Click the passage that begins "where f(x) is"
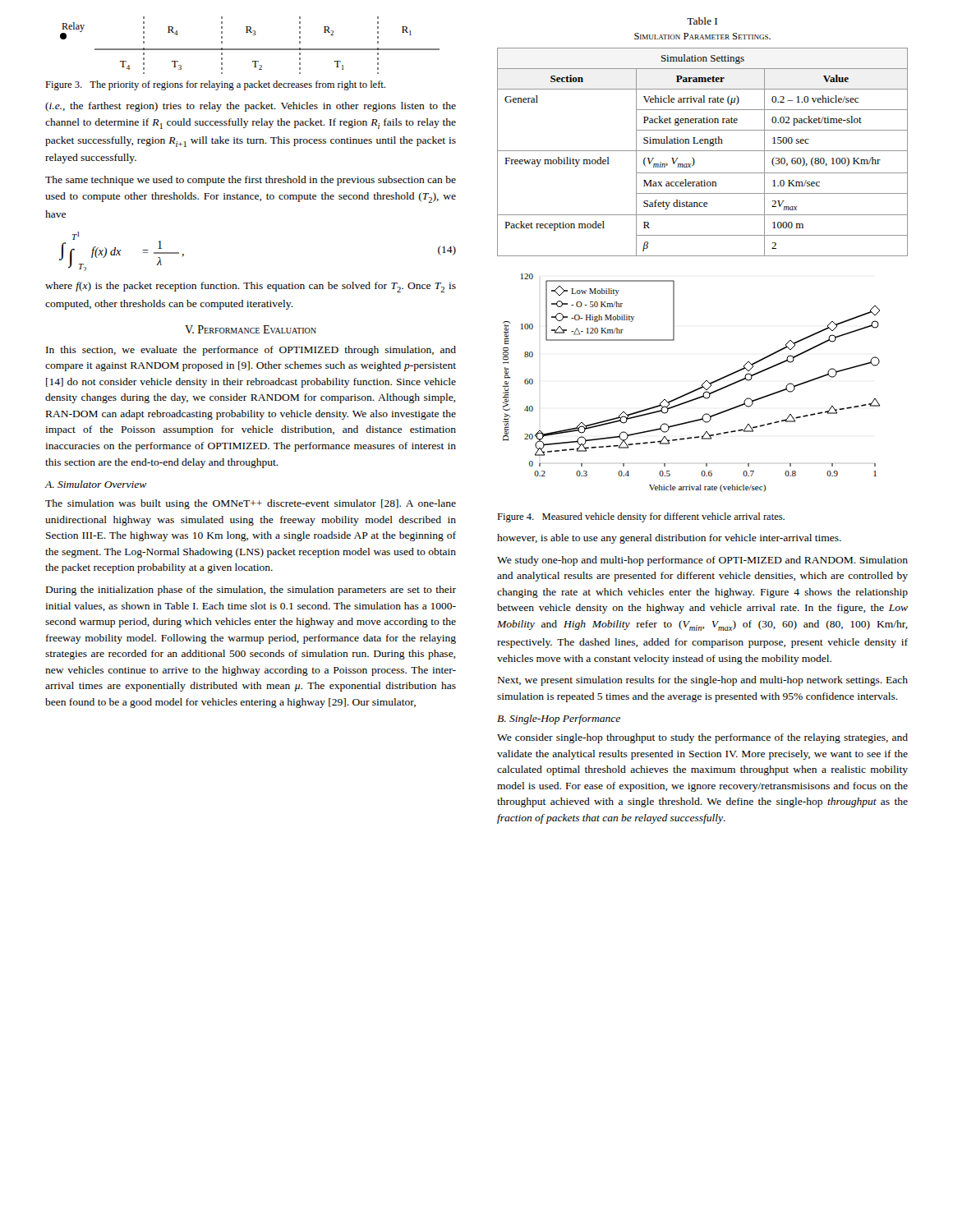 [x=251, y=295]
